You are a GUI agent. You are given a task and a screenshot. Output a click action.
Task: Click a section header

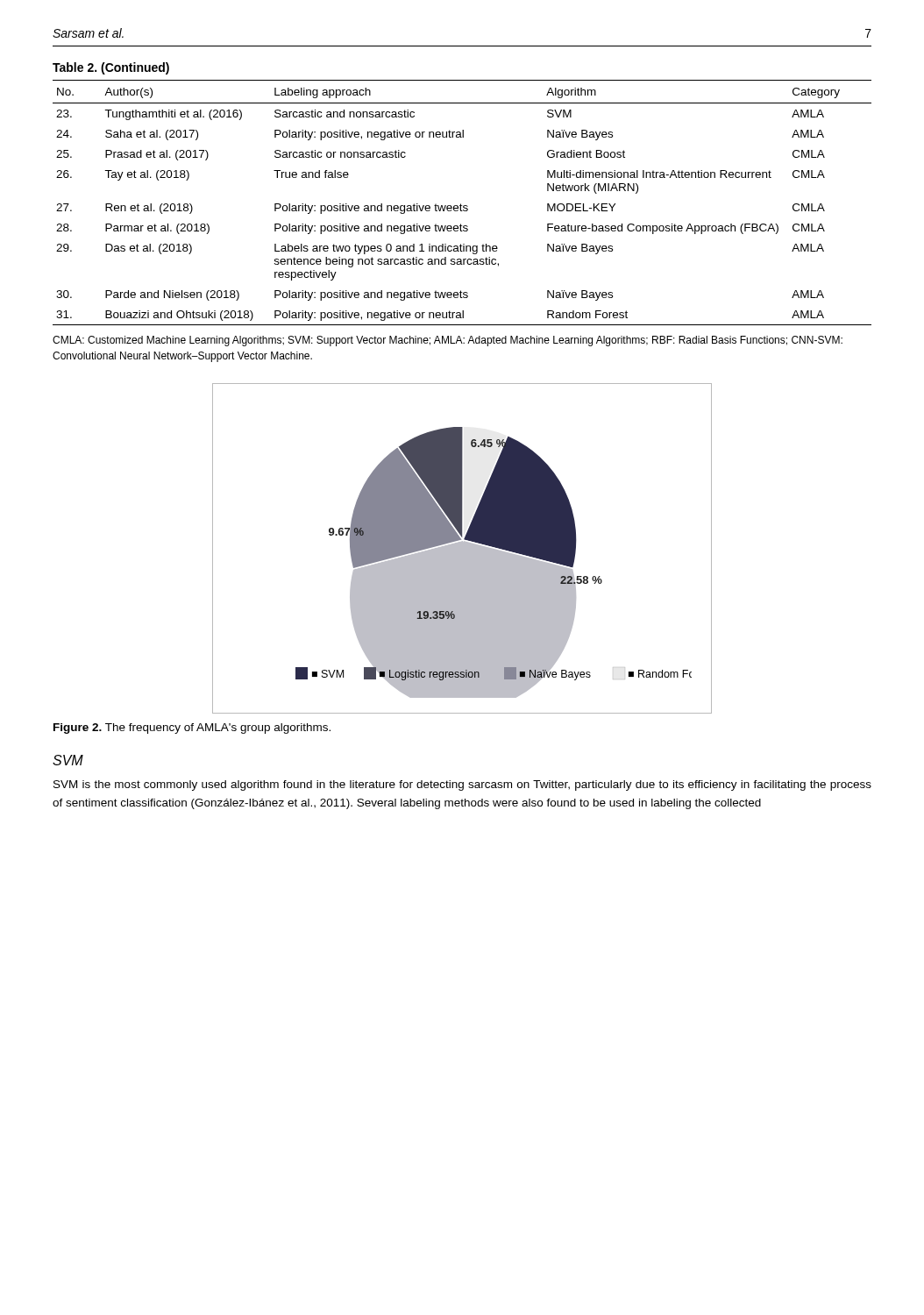pyautogui.click(x=68, y=761)
